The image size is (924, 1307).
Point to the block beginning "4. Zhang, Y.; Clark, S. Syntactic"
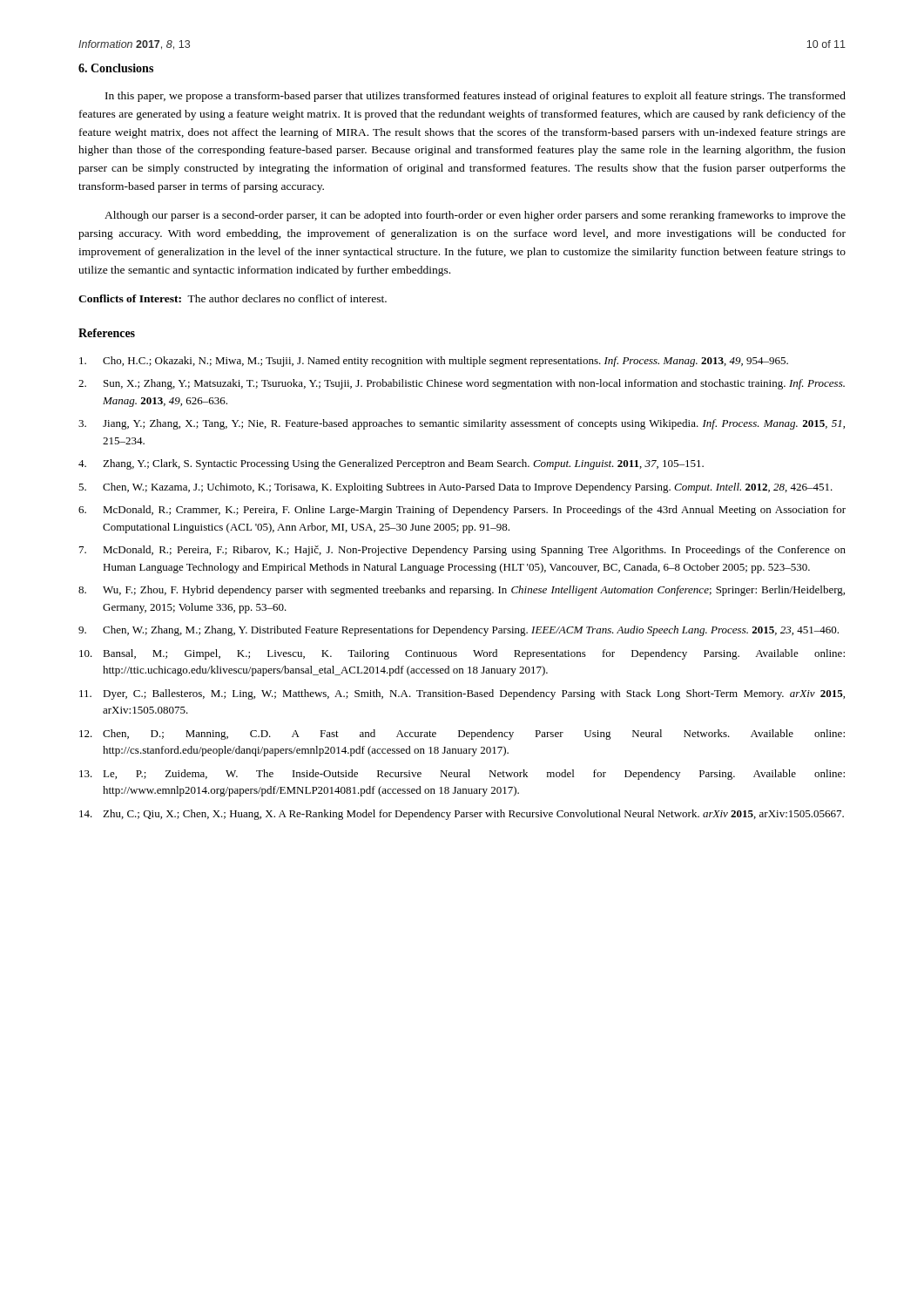point(462,463)
